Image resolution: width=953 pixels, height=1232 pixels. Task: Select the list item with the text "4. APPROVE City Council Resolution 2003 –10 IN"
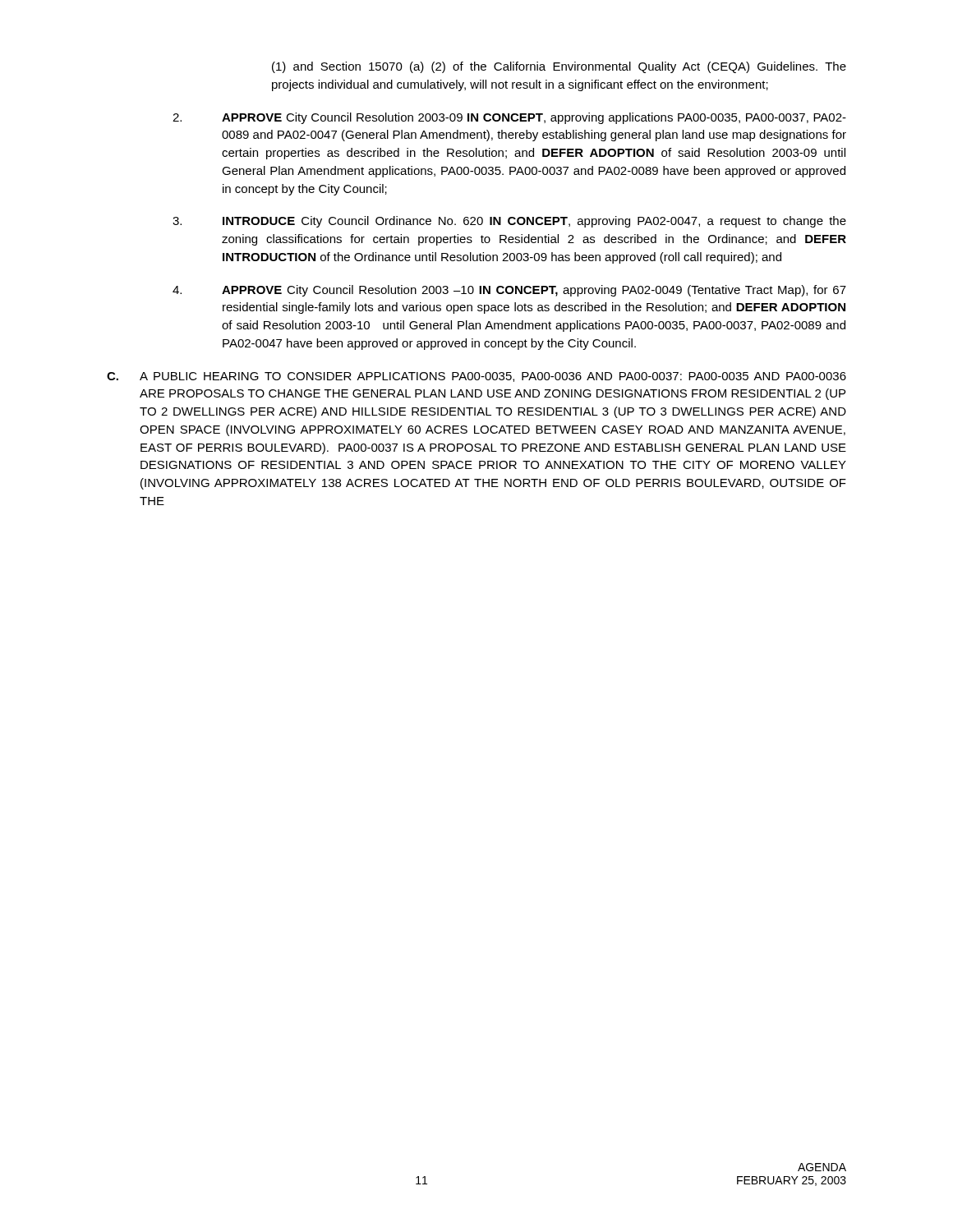click(509, 316)
